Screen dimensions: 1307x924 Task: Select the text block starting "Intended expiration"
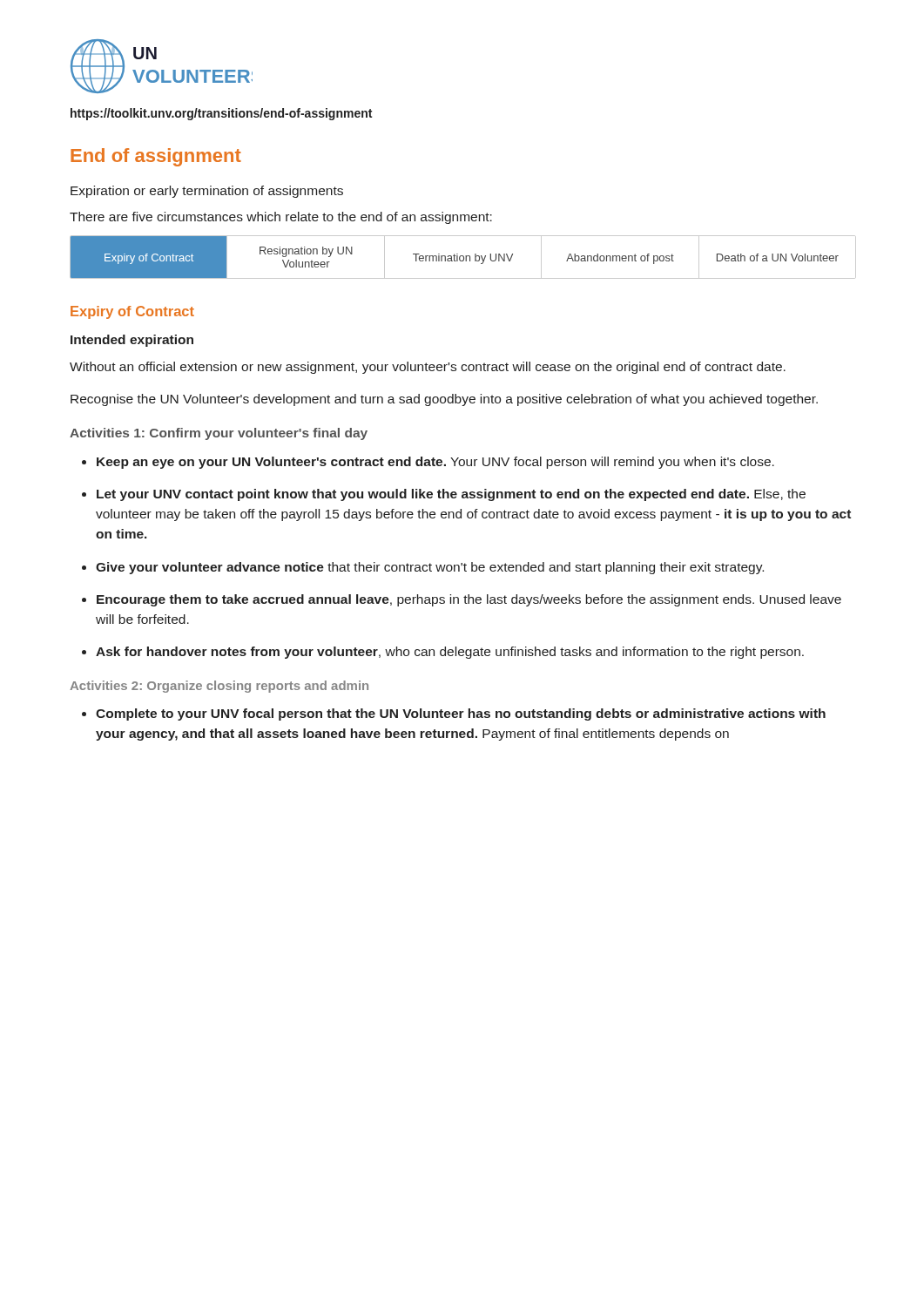coord(132,339)
